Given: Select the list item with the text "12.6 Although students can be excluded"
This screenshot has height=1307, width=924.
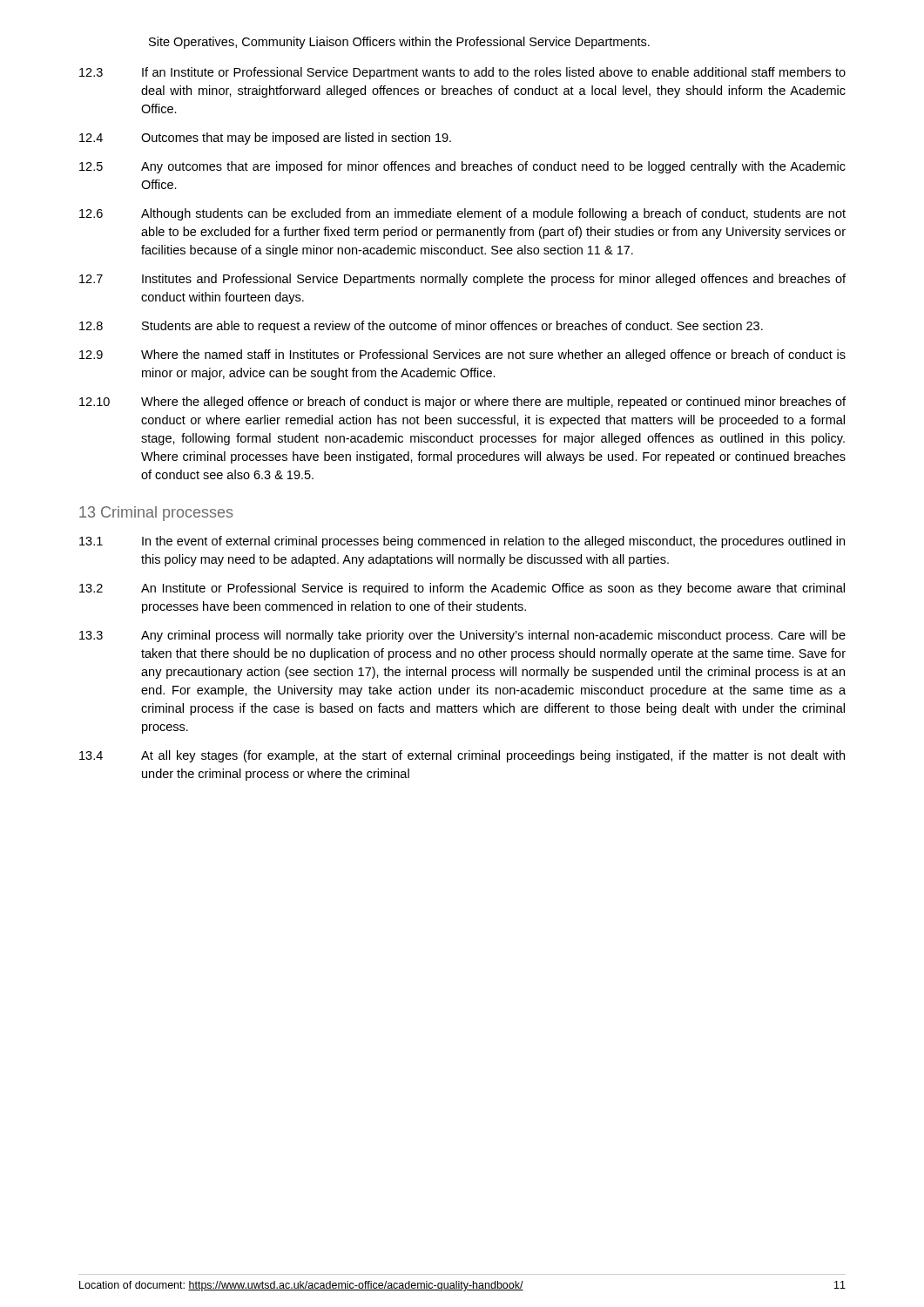Looking at the screenshot, I should click(x=462, y=232).
